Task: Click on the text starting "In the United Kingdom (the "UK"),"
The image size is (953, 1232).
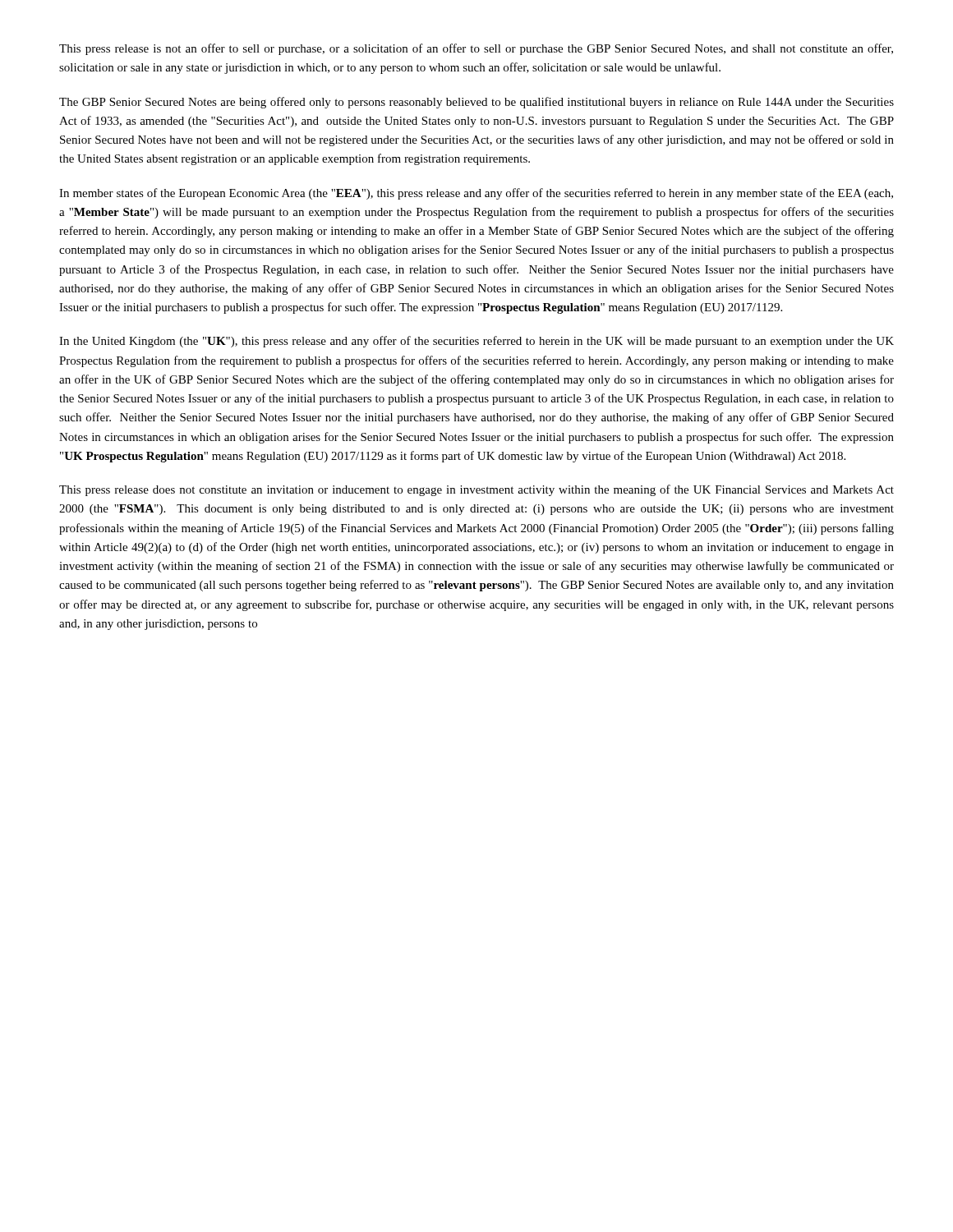Action: click(476, 398)
